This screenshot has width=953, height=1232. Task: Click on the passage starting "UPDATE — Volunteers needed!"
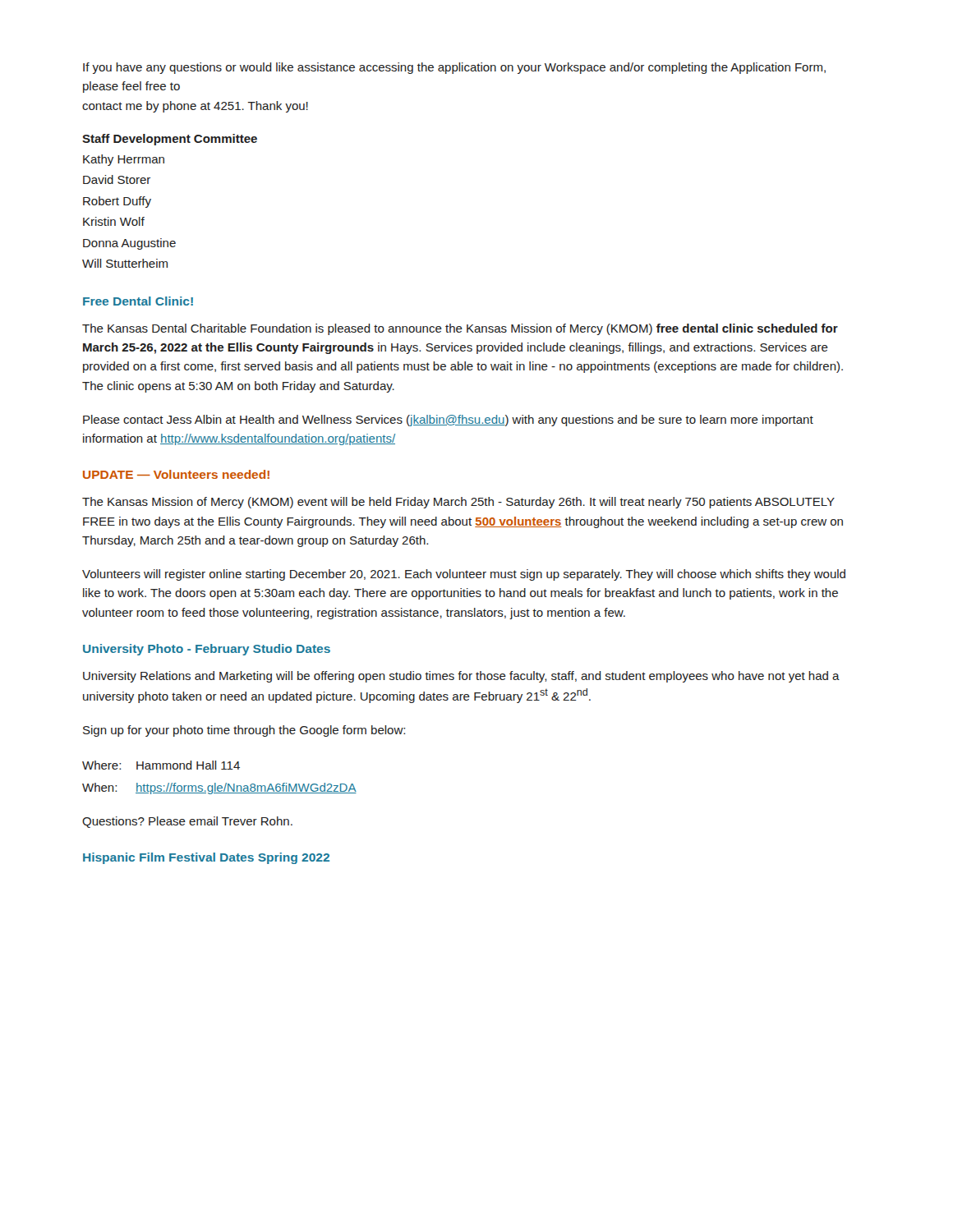pos(176,475)
